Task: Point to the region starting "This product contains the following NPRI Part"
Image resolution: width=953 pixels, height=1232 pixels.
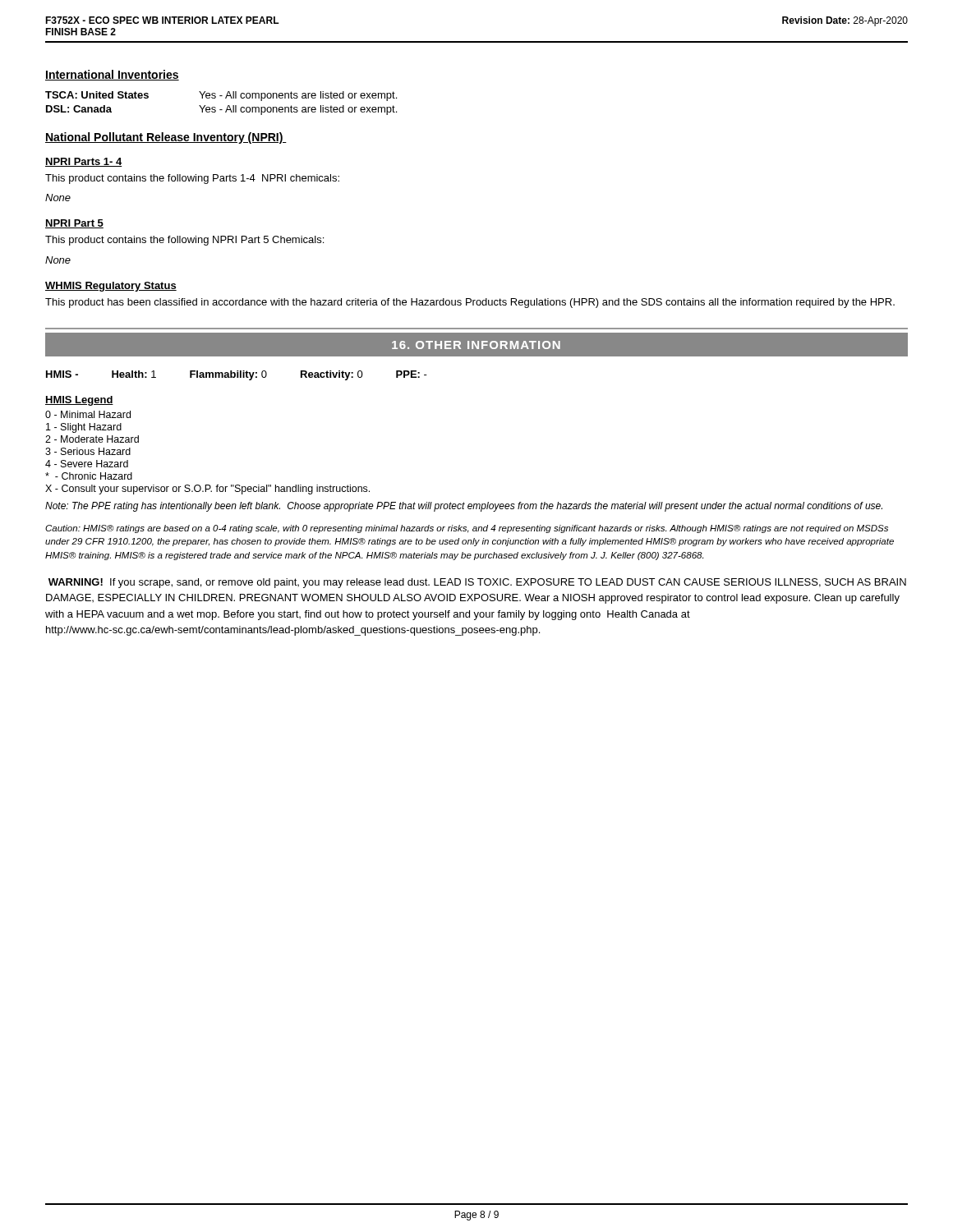Action: (x=185, y=240)
